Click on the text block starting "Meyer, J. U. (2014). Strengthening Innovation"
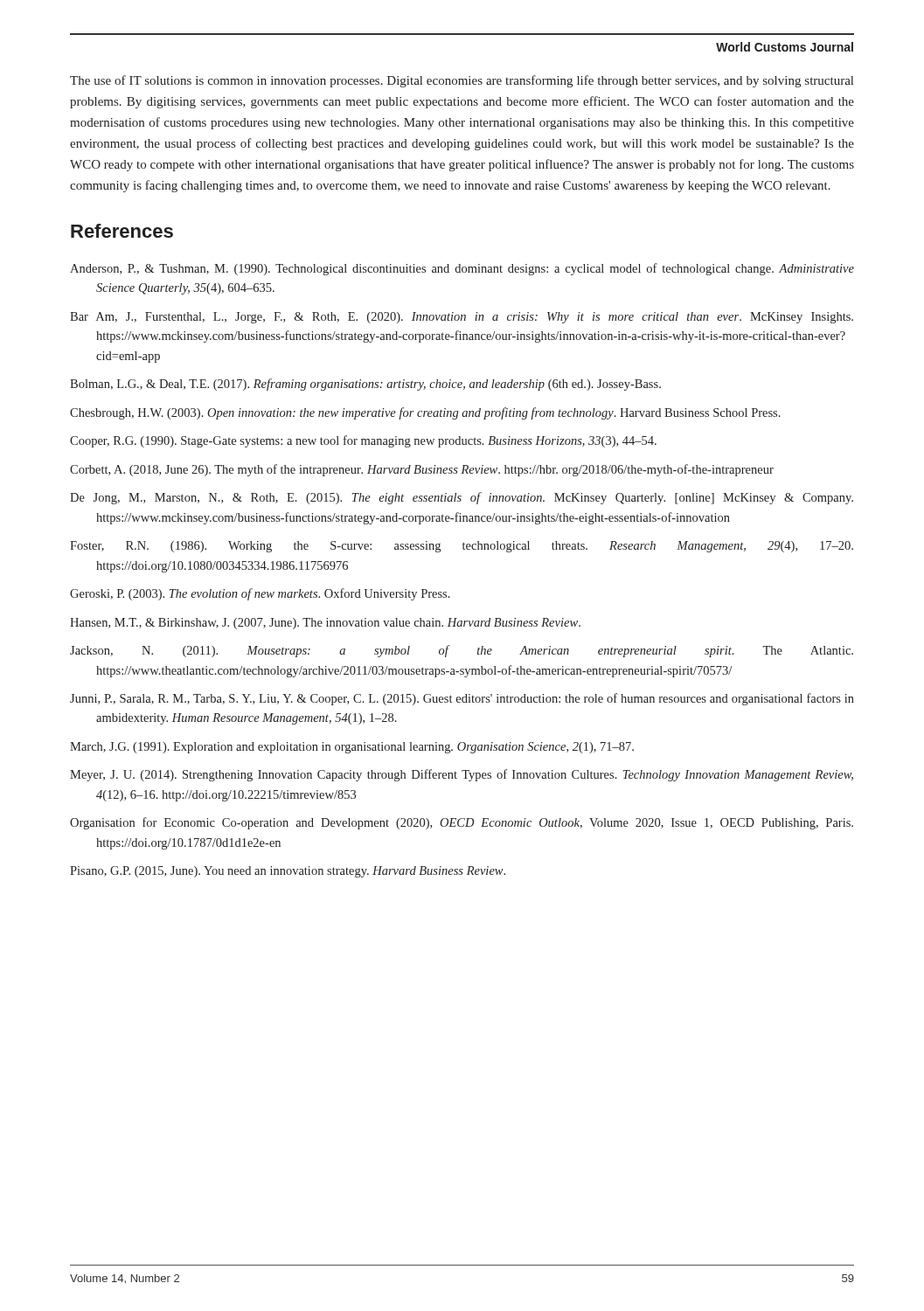The width and height of the screenshot is (924, 1311). pos(462,785)
